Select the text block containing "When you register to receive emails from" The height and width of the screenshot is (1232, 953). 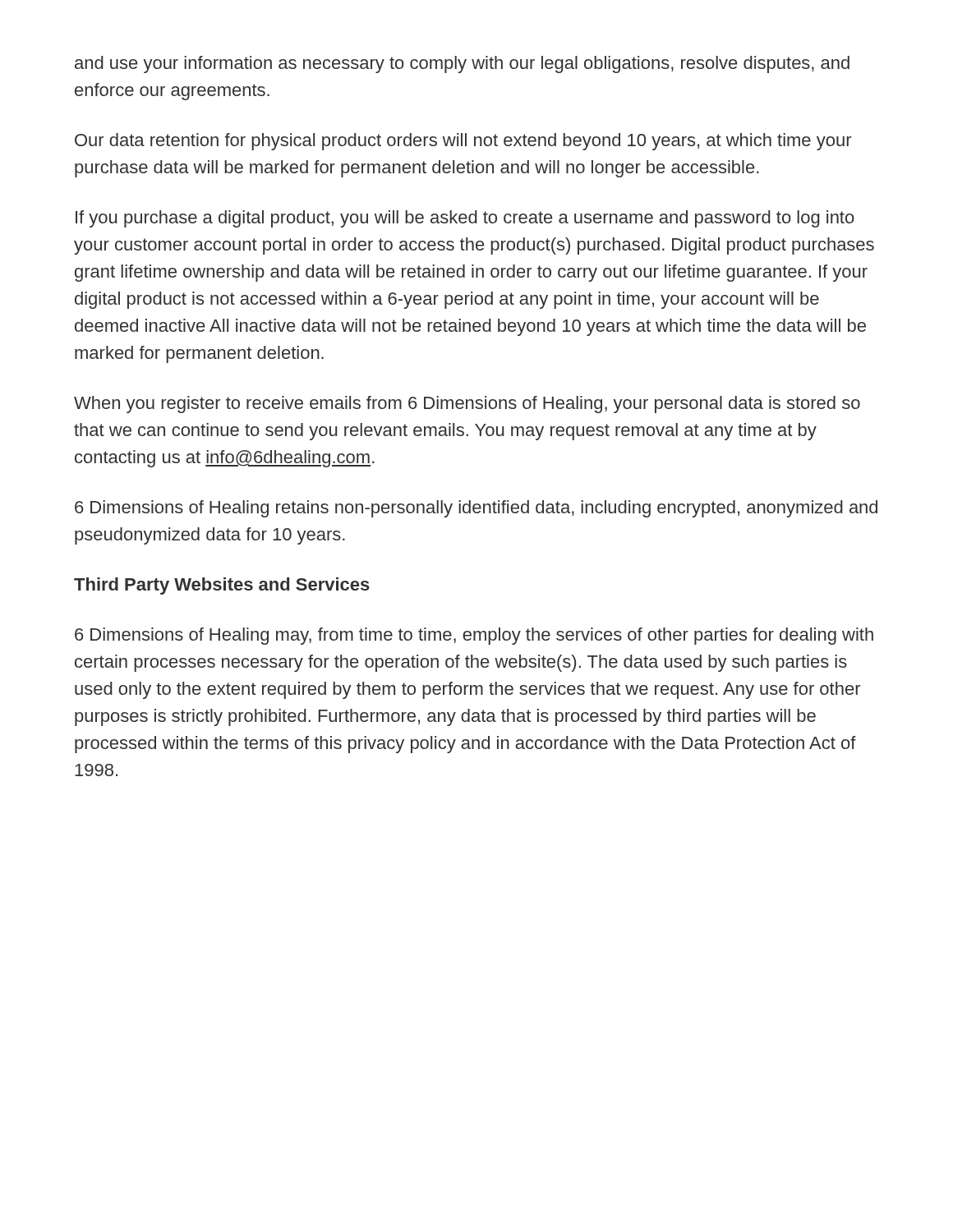pos(467,430)
